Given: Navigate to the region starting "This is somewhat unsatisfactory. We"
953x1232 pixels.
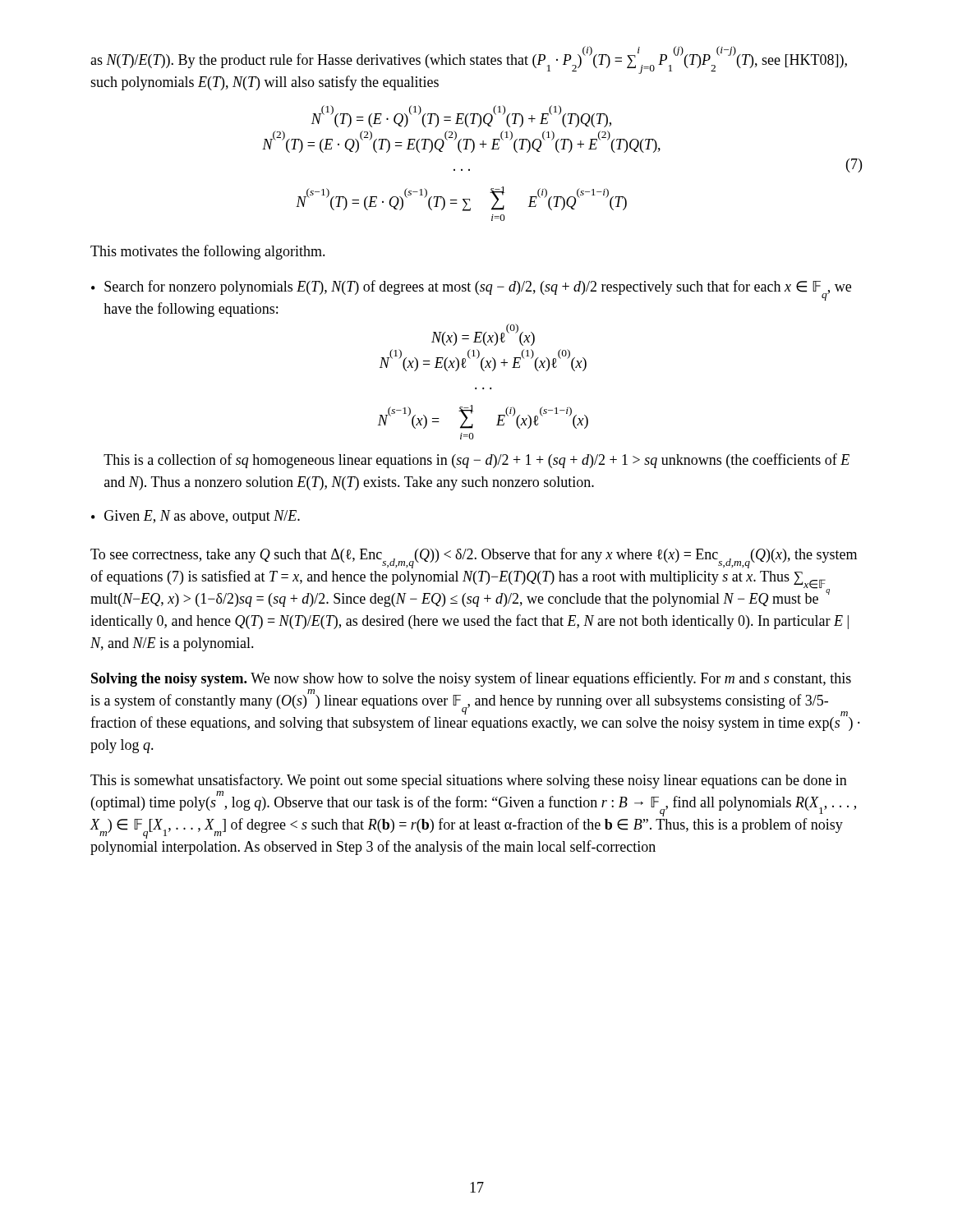Looking at the screenshot, I should (476, 814).
